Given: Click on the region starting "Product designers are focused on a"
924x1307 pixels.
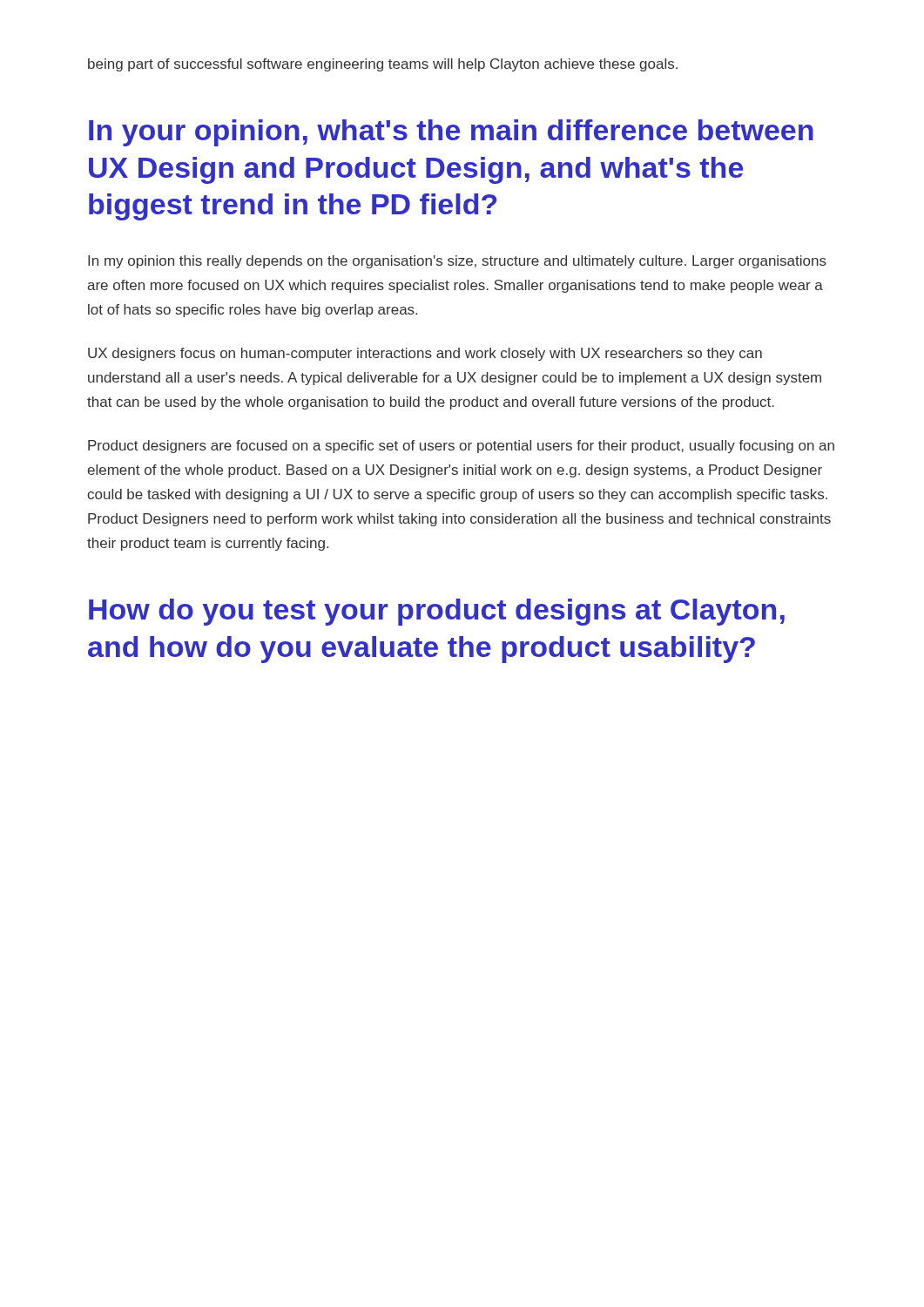Looking at the screenshot, I should pyautogui.click(x=461, y=494).
